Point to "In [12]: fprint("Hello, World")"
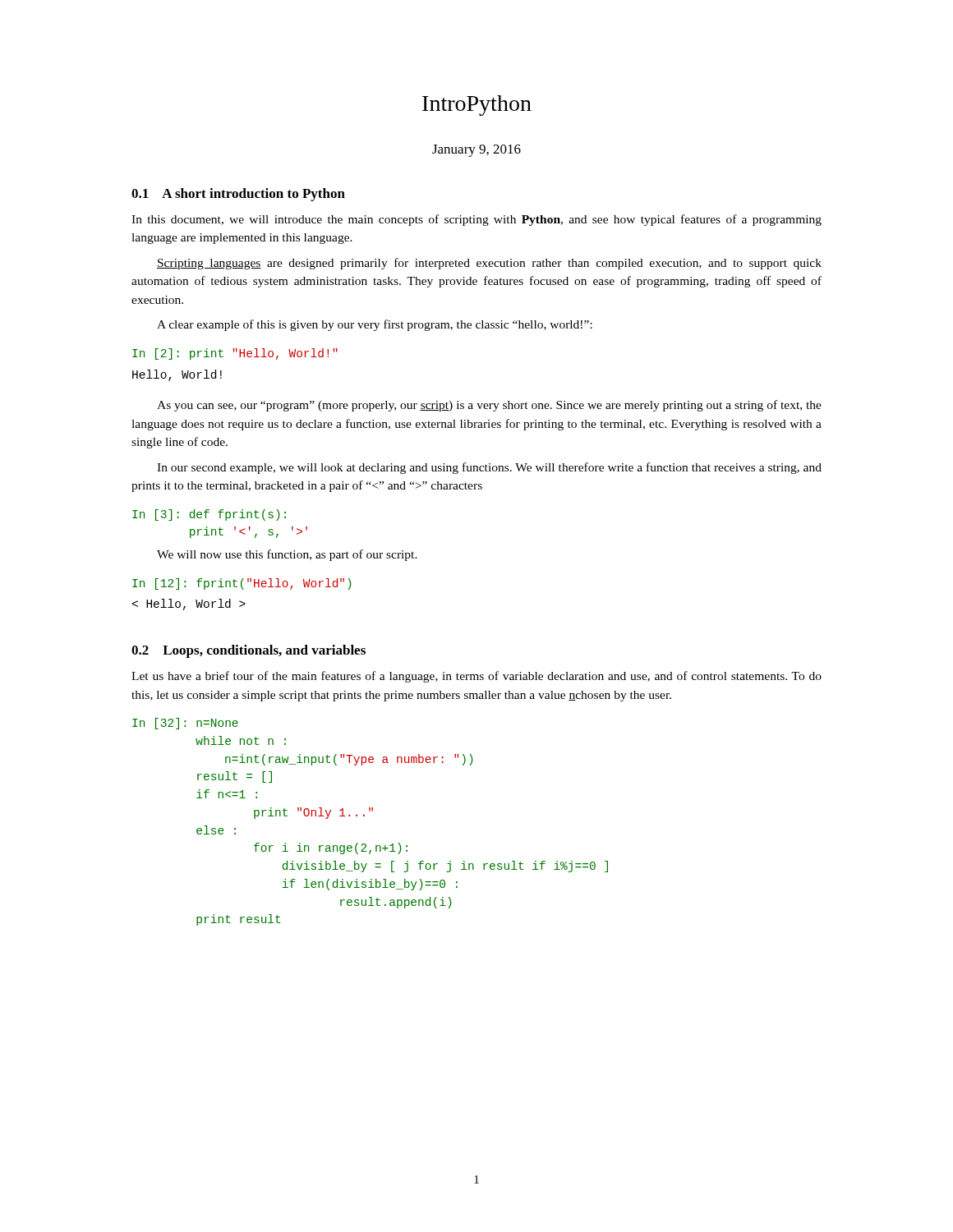Screen dimensions: 1232x953 242,584
